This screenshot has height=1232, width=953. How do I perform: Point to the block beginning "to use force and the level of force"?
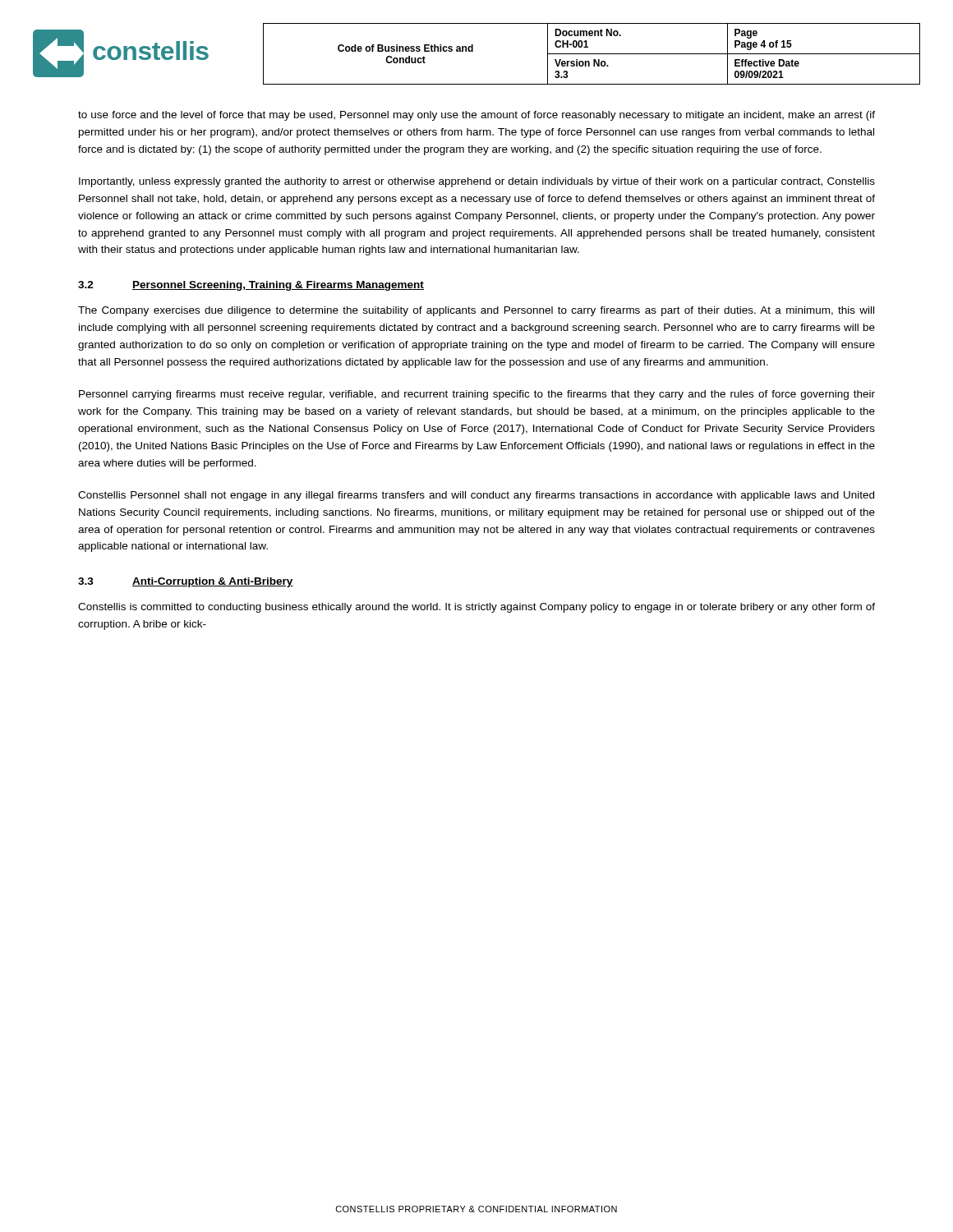point(476,133)
